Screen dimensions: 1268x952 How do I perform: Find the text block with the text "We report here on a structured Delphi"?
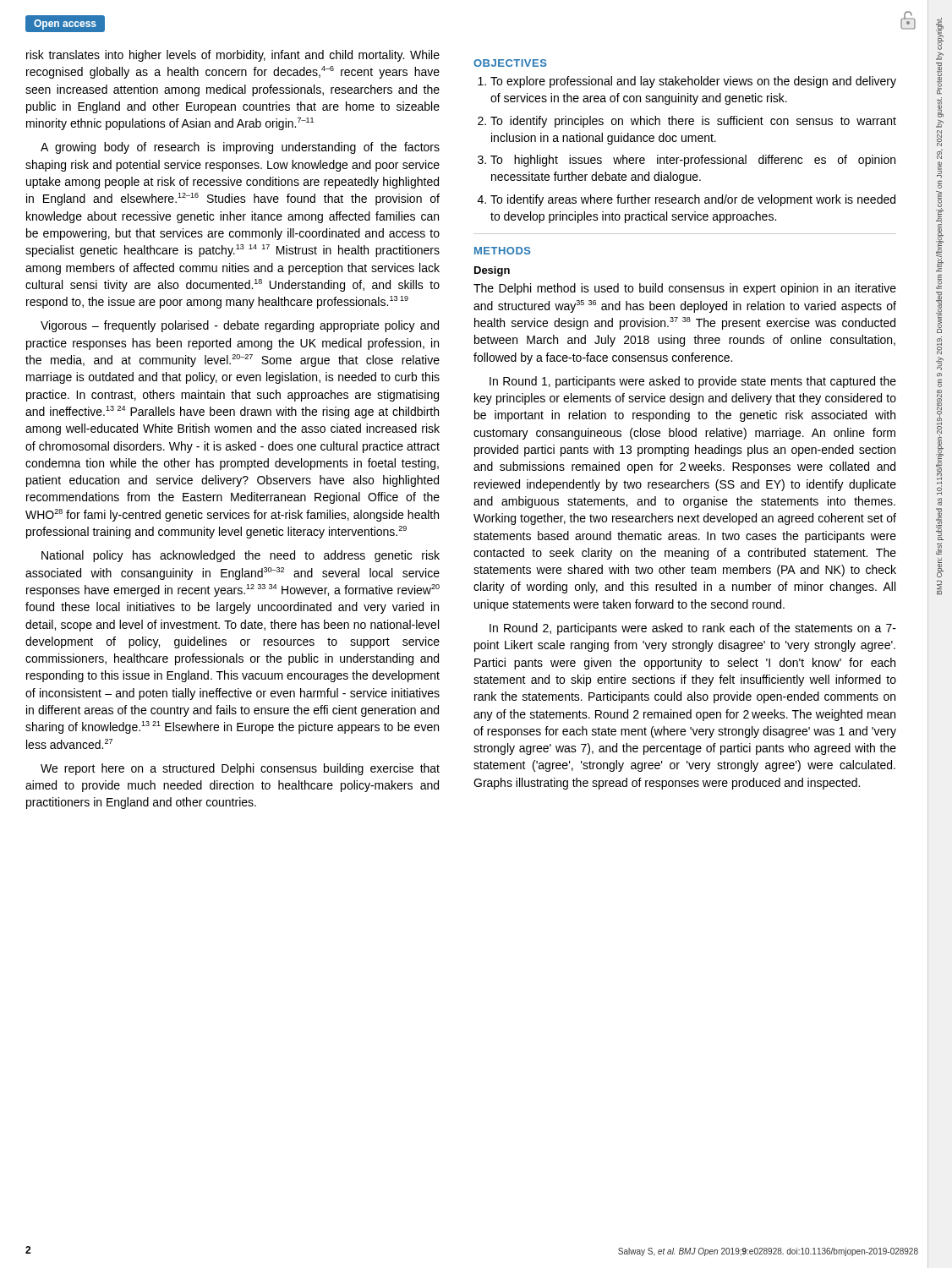pyautogui.click(x=232, y=786)
